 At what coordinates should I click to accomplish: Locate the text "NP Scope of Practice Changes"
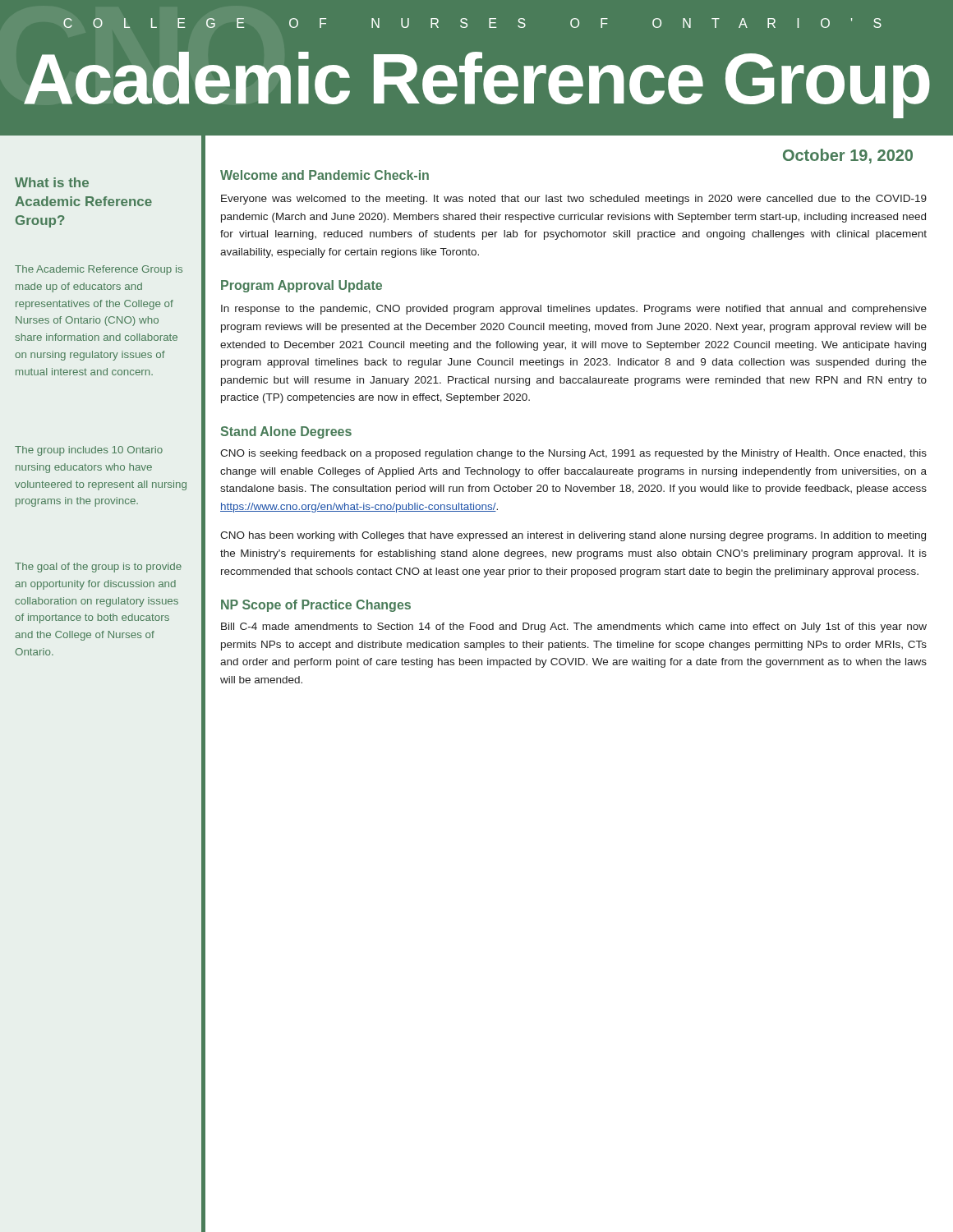pyautogui.click(x=316, y=605)
